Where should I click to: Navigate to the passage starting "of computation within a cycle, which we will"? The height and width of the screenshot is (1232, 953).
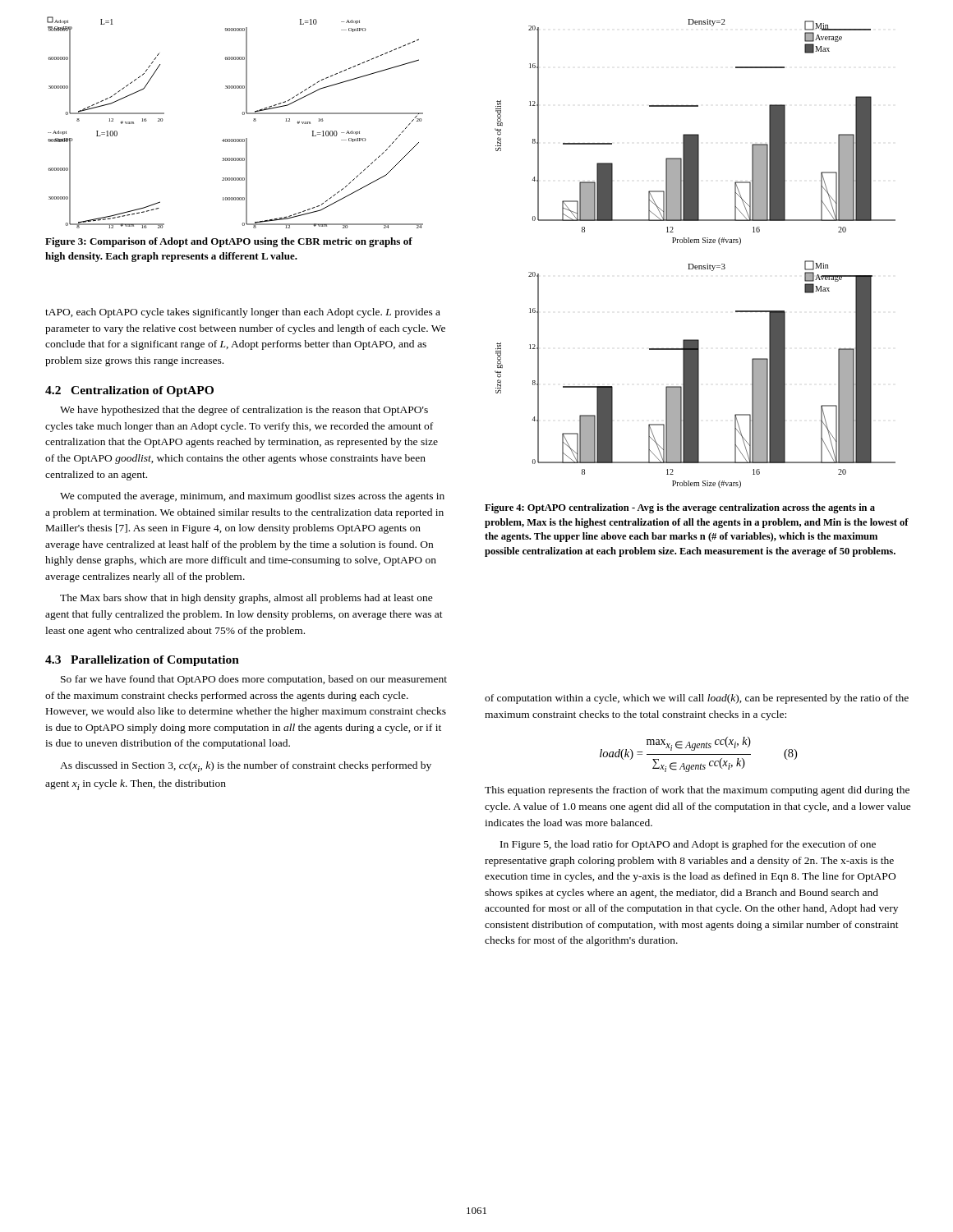point(698,706)
